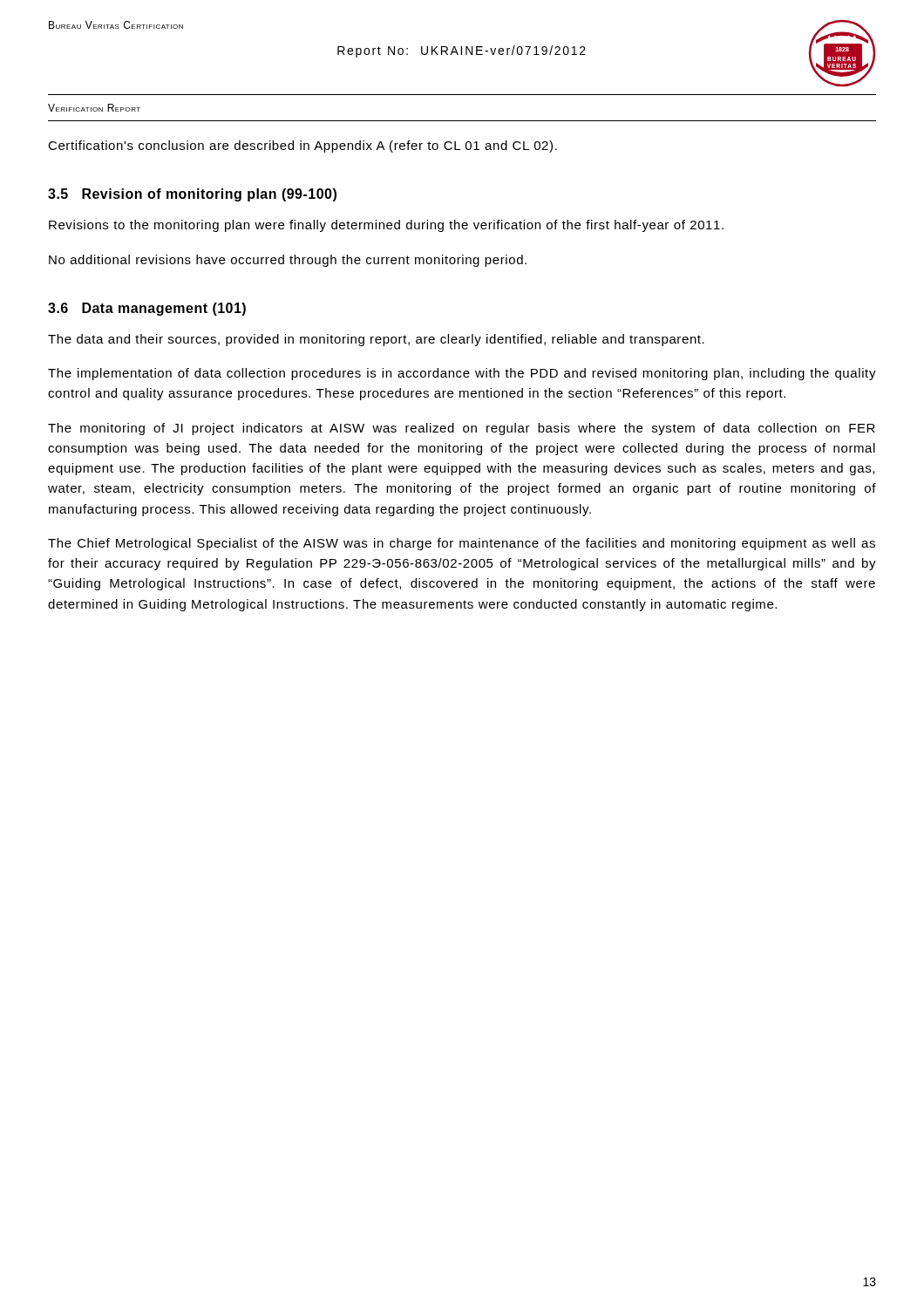This screenshot has width=924, height=1308.
Task: Point to the block beginning "The Chief Metrological Specialist of the AISW"
Action: click(x=462, y=573)
